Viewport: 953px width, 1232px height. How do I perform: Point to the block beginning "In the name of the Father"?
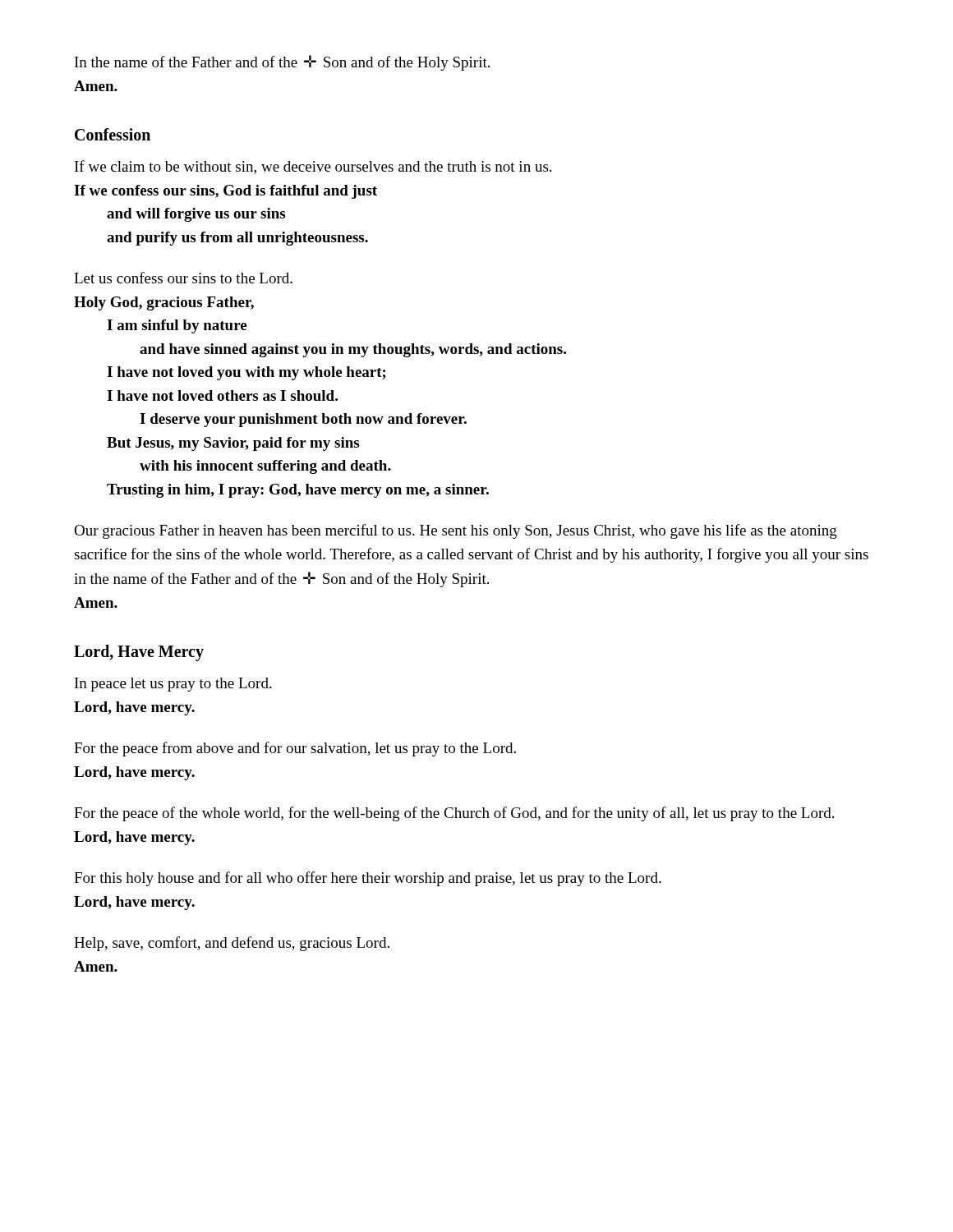476,73
